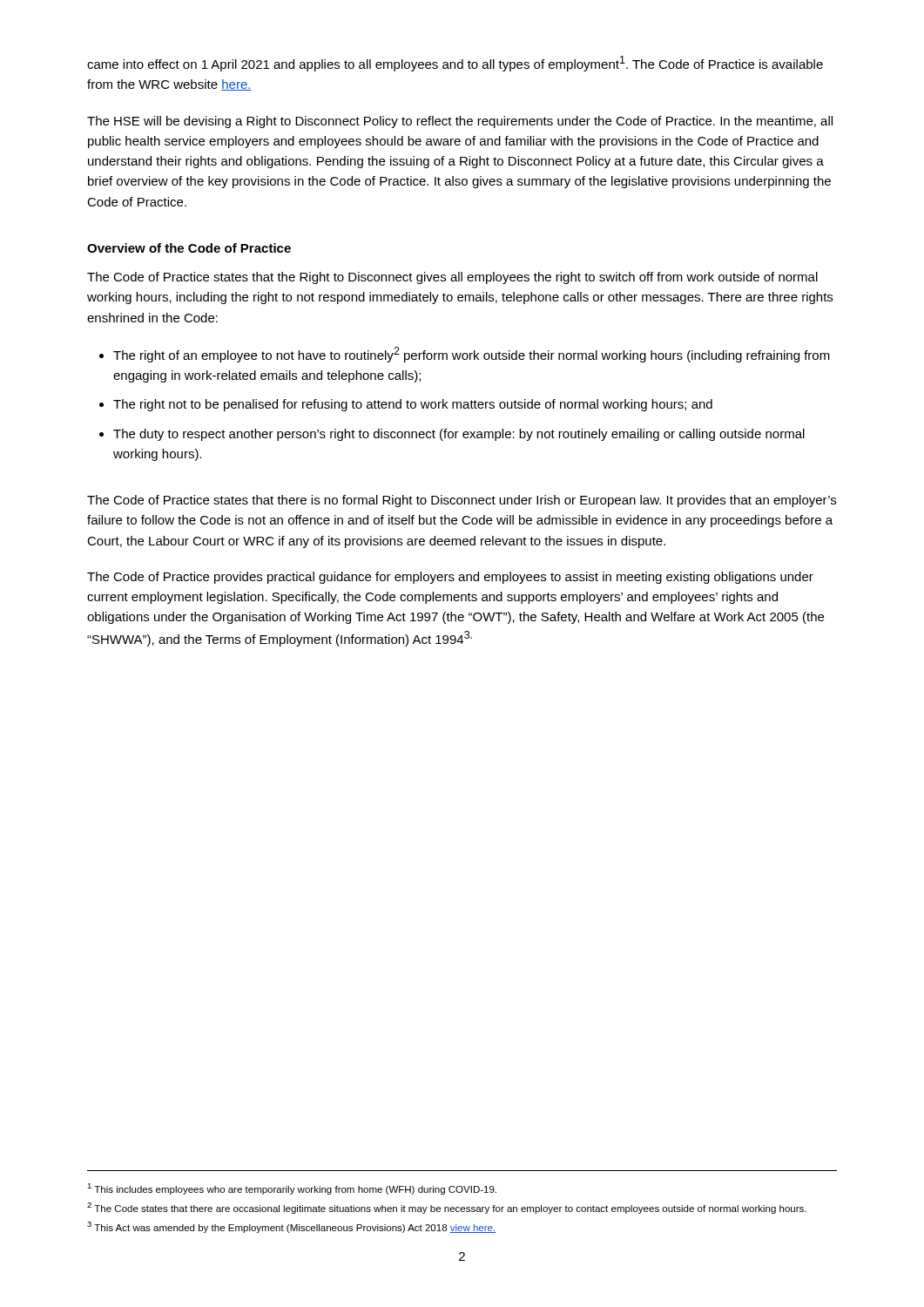
Task: Select the region starting "The HSE will be devising a Right"
Action: coord(460,161)
